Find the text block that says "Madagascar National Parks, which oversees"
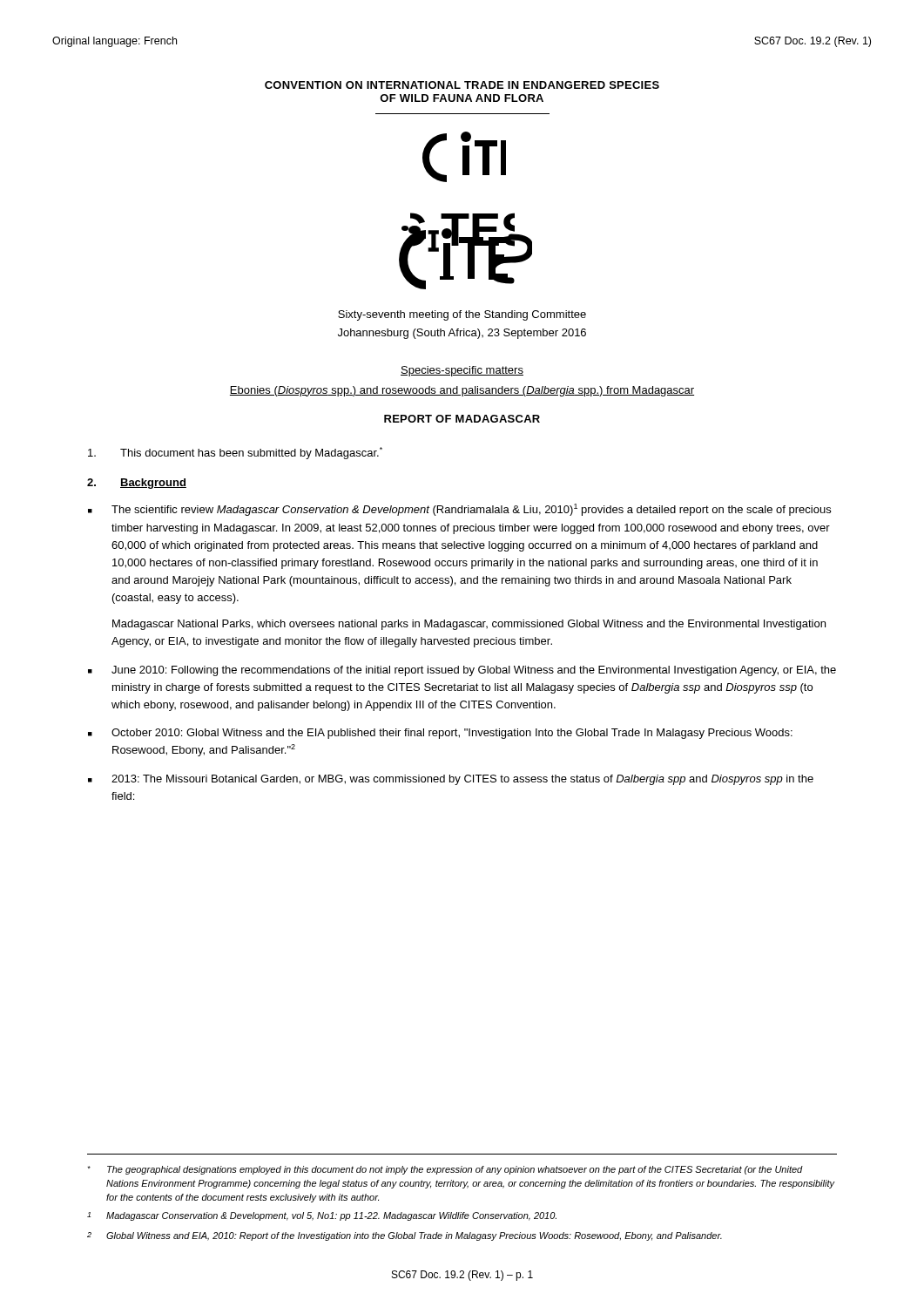The image size is (924, 1307). tap(469, 632)
